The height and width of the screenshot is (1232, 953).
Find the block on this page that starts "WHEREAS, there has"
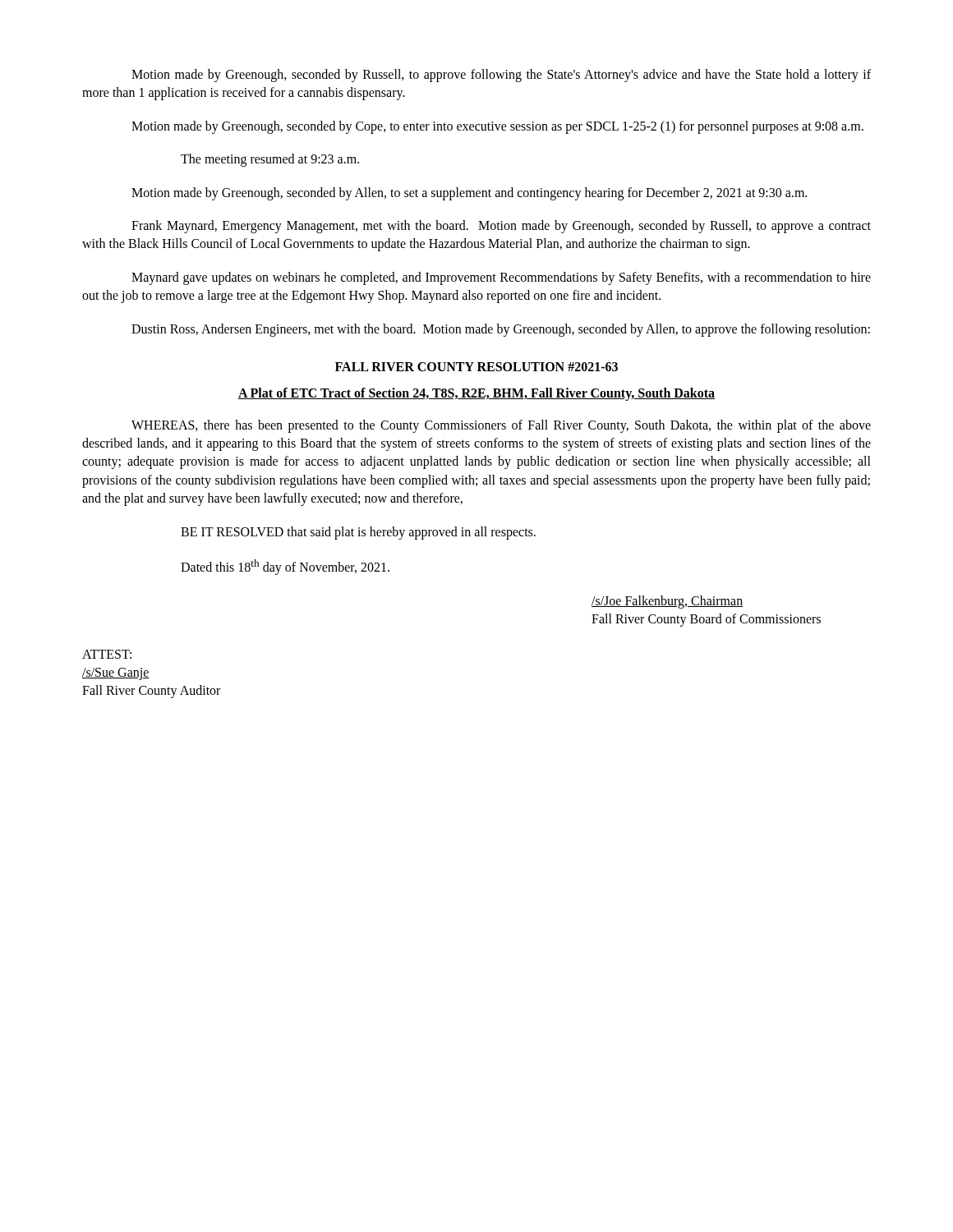pyautogui.click(x=476, y=462)
